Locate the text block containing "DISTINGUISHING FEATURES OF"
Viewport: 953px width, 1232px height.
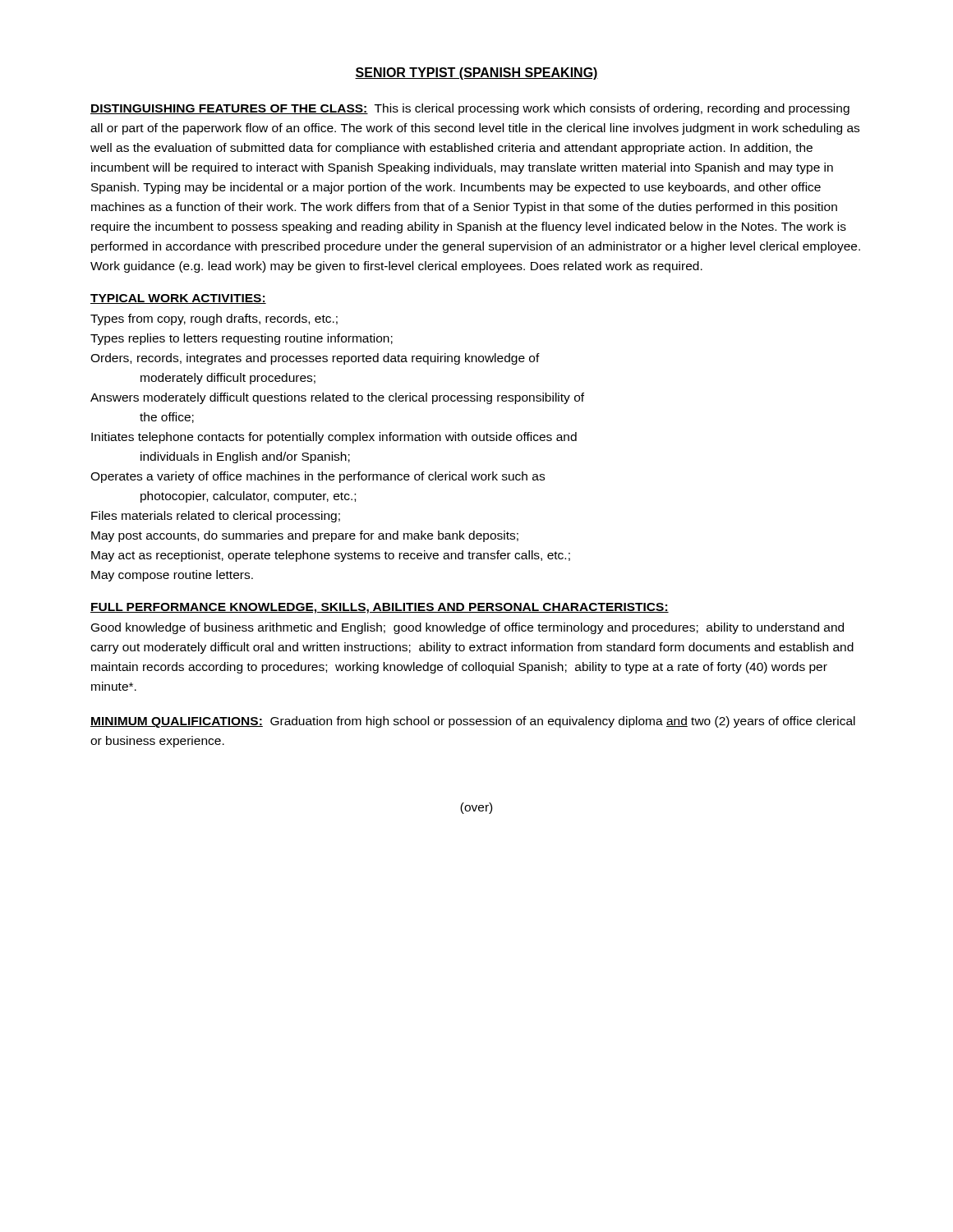(476, 187)
